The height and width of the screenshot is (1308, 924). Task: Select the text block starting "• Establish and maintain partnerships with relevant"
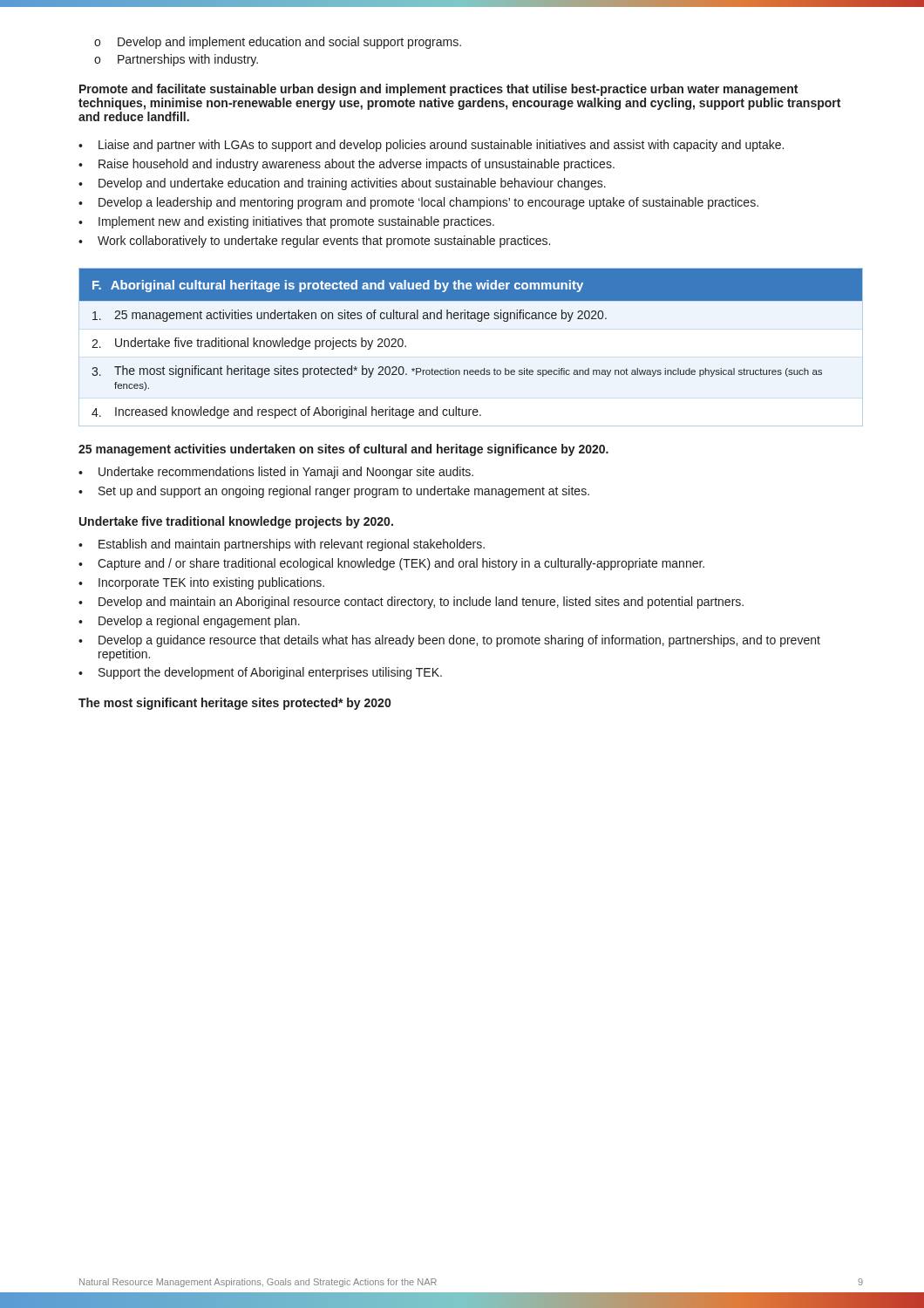471,545
